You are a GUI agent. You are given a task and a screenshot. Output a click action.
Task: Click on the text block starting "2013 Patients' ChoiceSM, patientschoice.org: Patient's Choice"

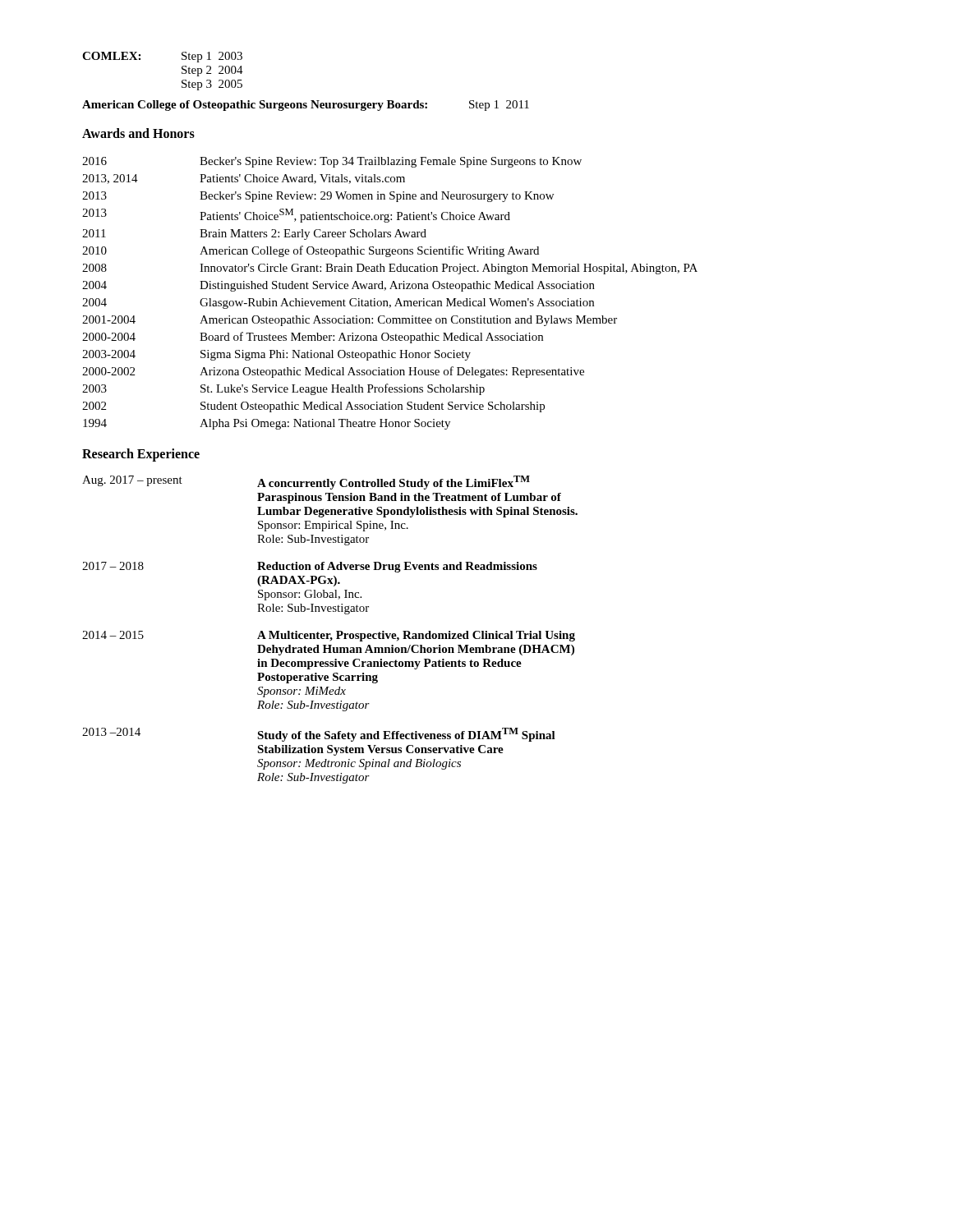point(476,215)
